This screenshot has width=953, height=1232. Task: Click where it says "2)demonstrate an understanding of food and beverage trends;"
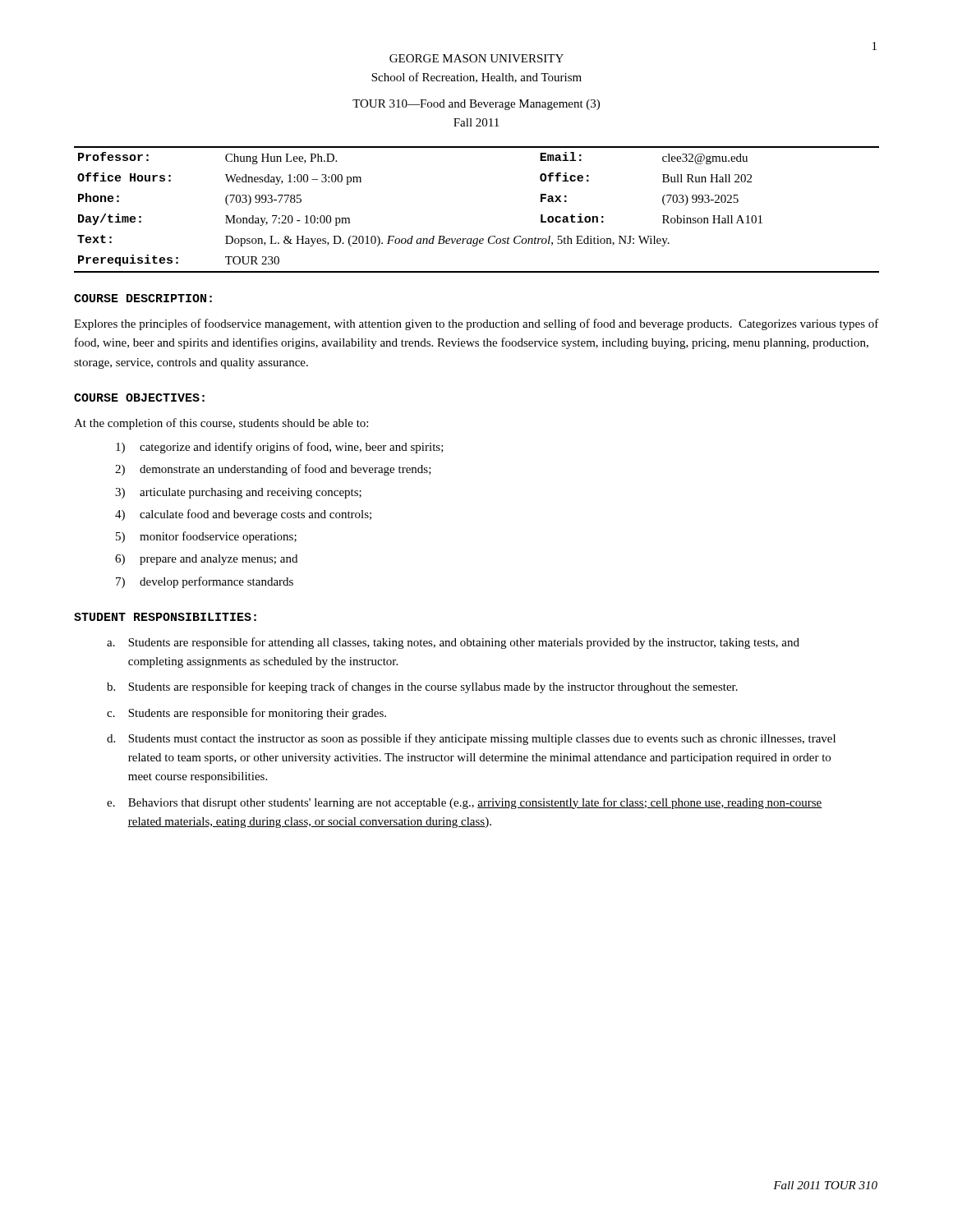(x=273, y=470)
